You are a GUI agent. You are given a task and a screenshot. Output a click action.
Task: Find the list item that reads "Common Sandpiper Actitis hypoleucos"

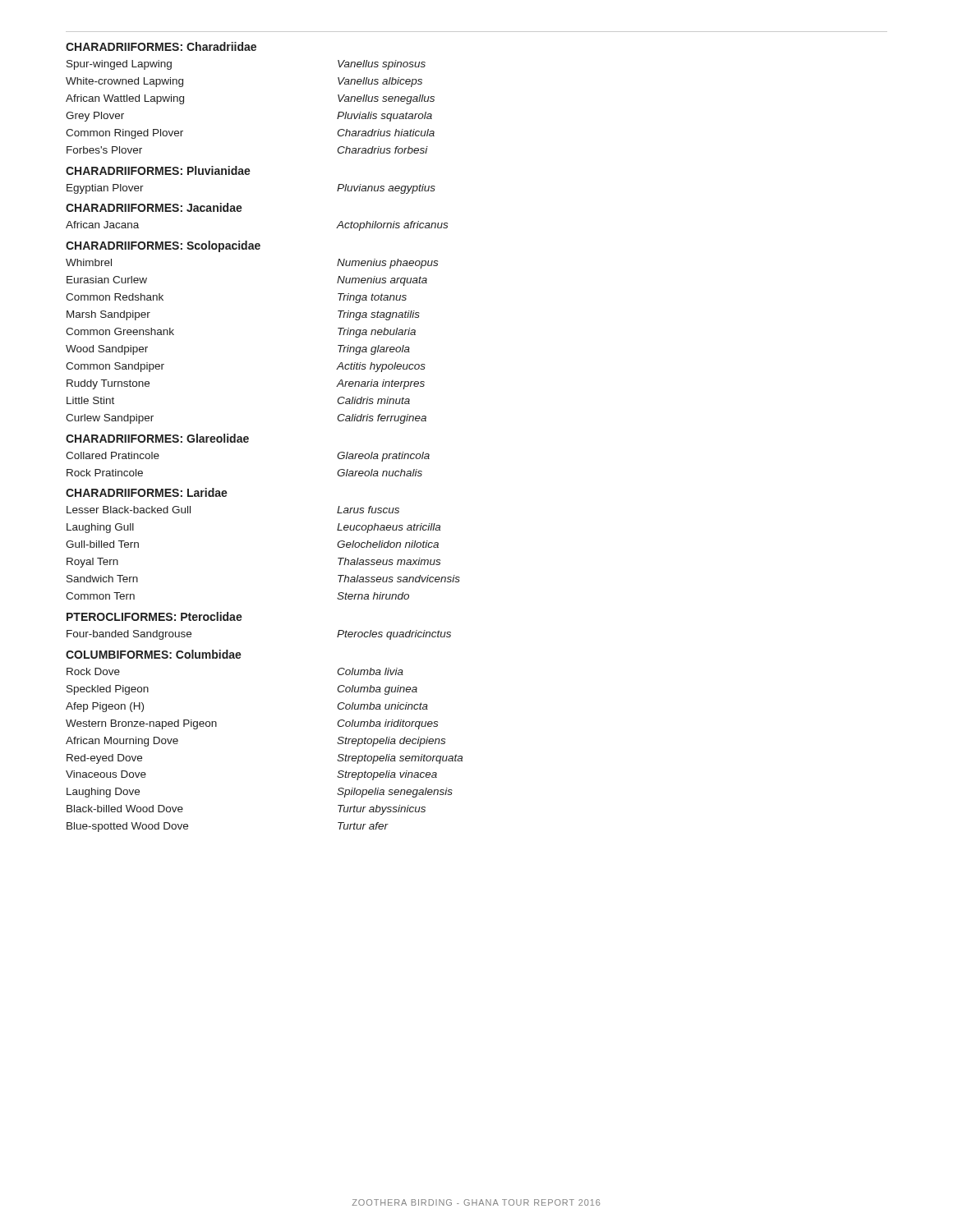117,366
